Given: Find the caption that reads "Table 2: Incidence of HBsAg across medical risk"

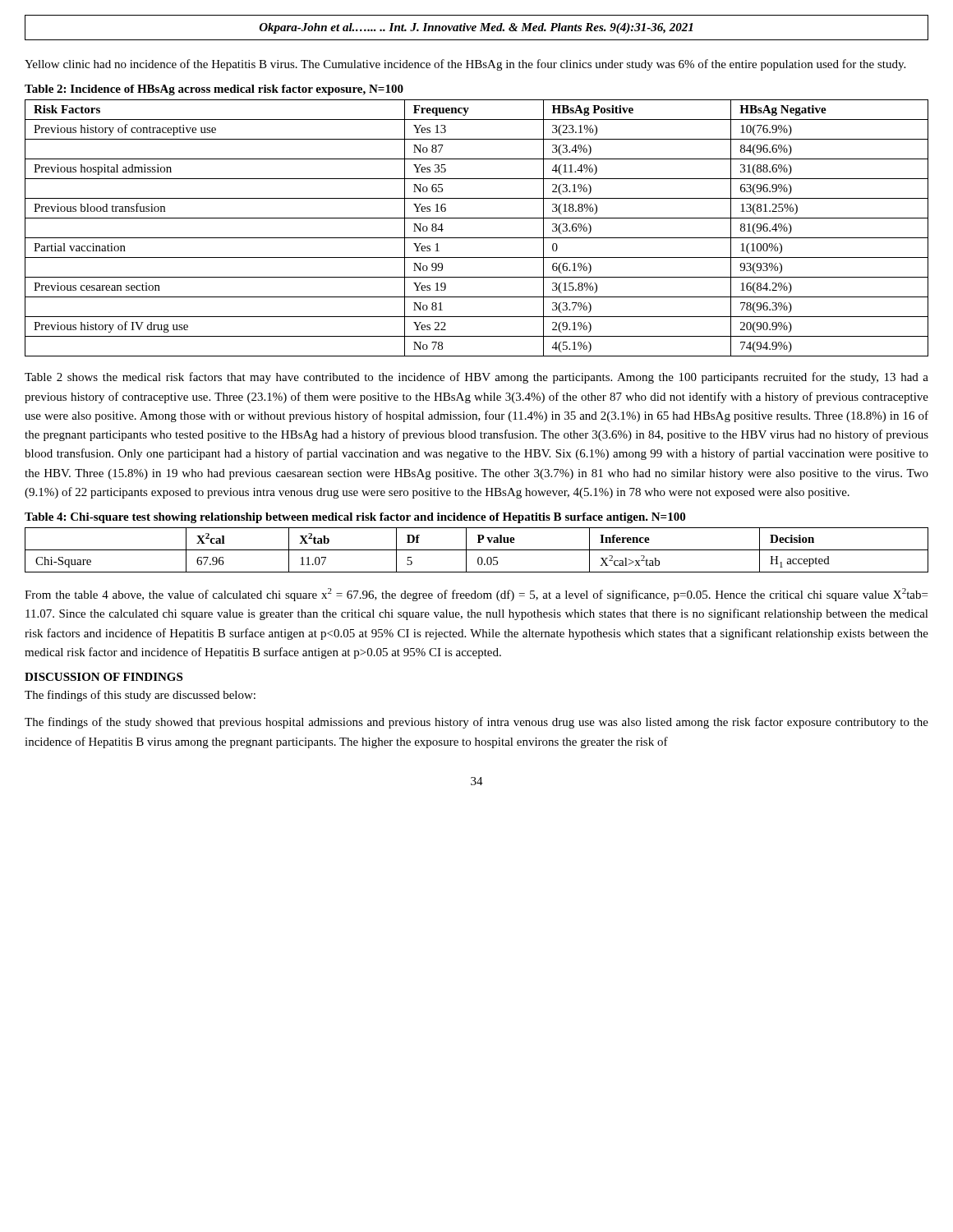Looking at the screenshot, I should 214,89.
